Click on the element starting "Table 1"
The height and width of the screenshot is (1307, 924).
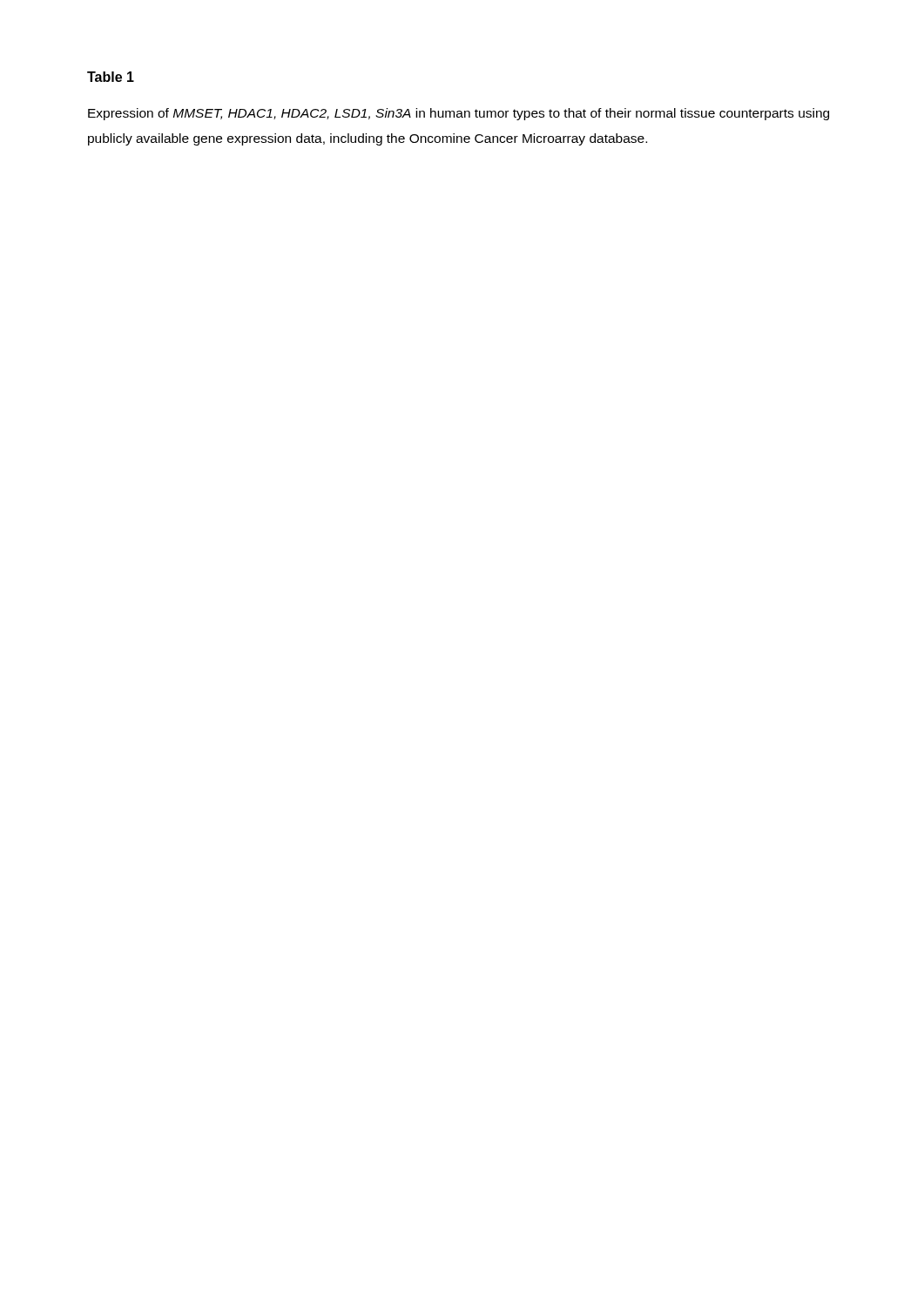click(x=111, y=77)
